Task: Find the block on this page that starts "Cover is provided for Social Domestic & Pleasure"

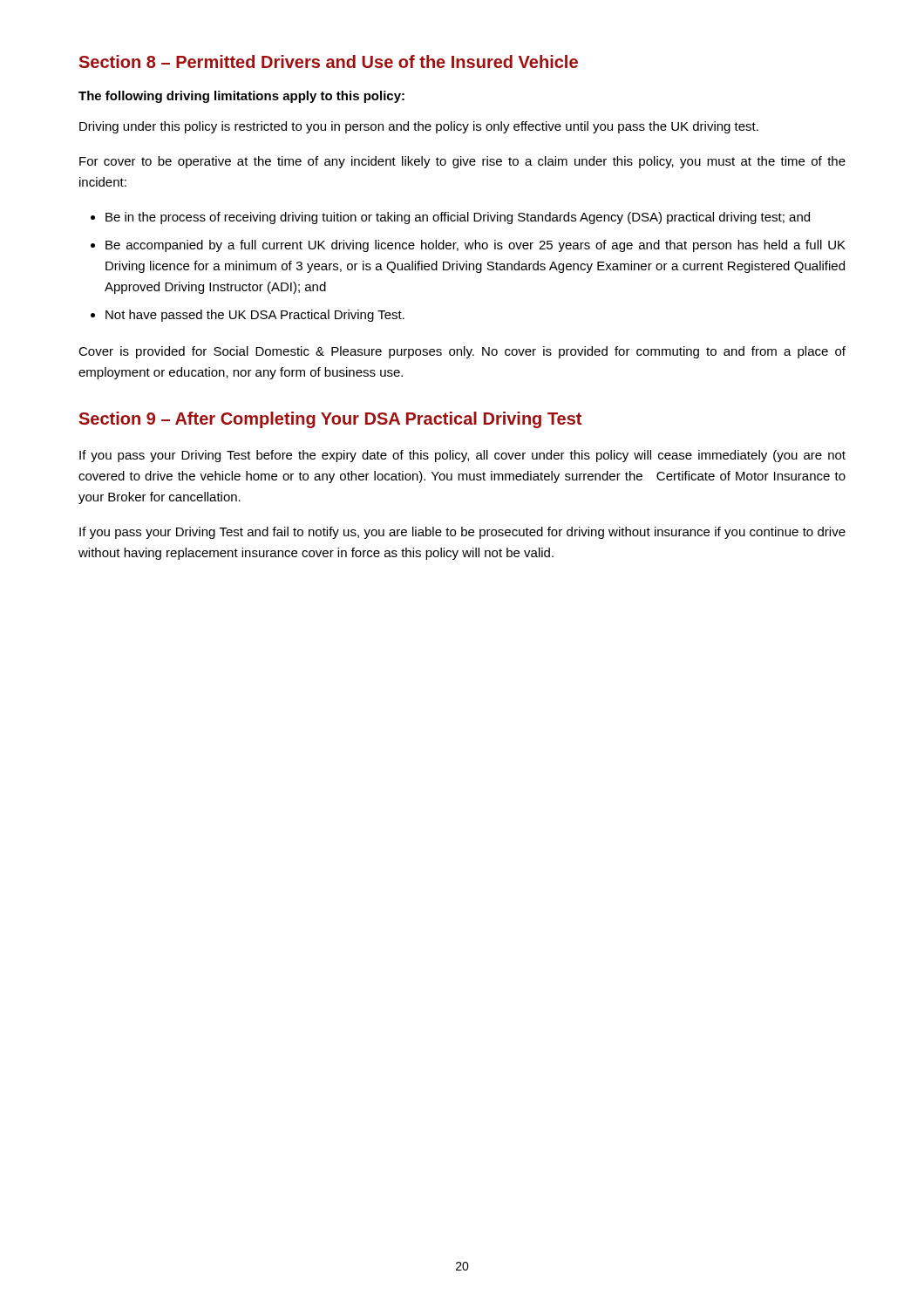Action: click(462, 362)
